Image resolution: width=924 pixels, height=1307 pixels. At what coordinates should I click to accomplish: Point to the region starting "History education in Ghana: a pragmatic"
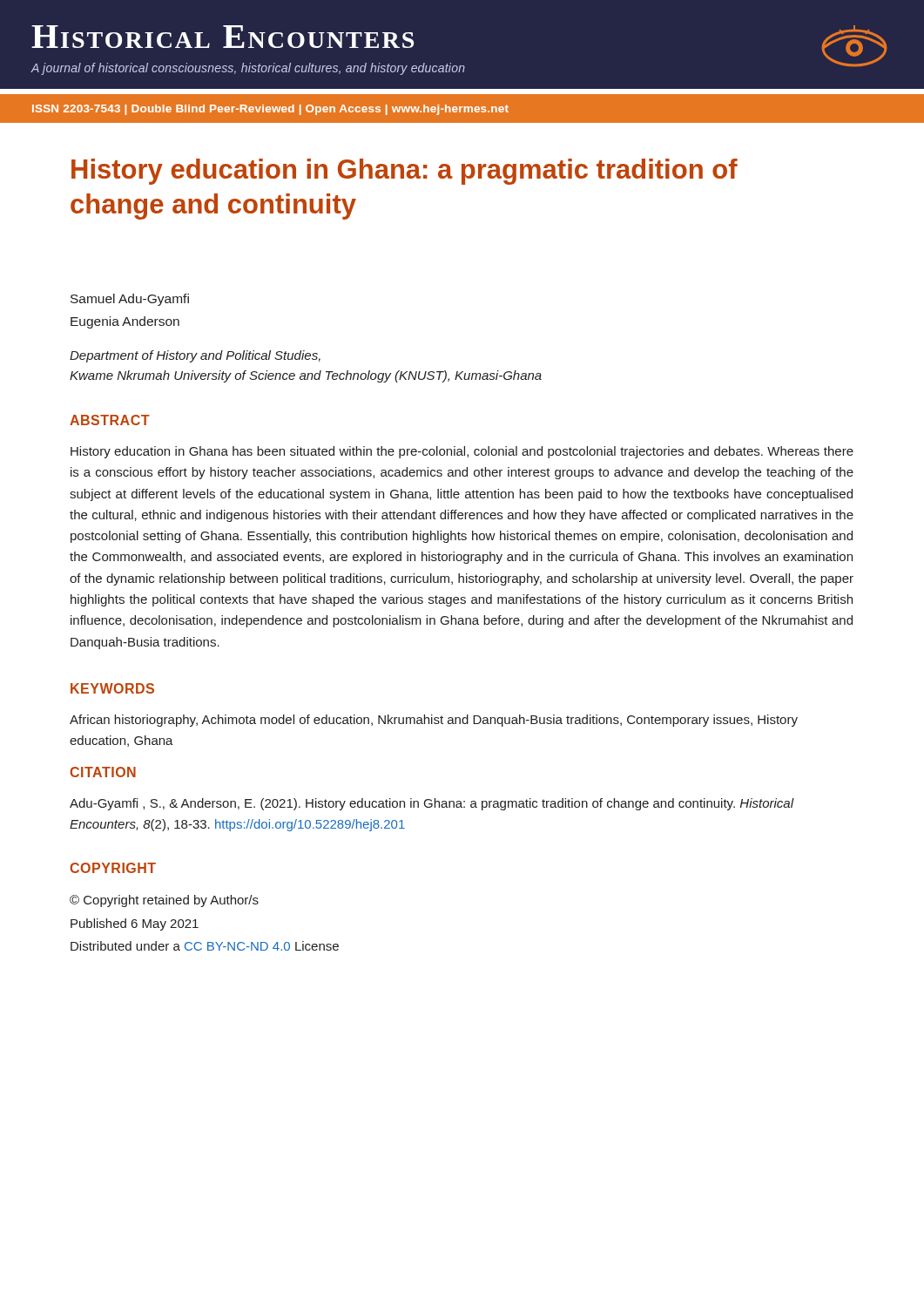403,187
